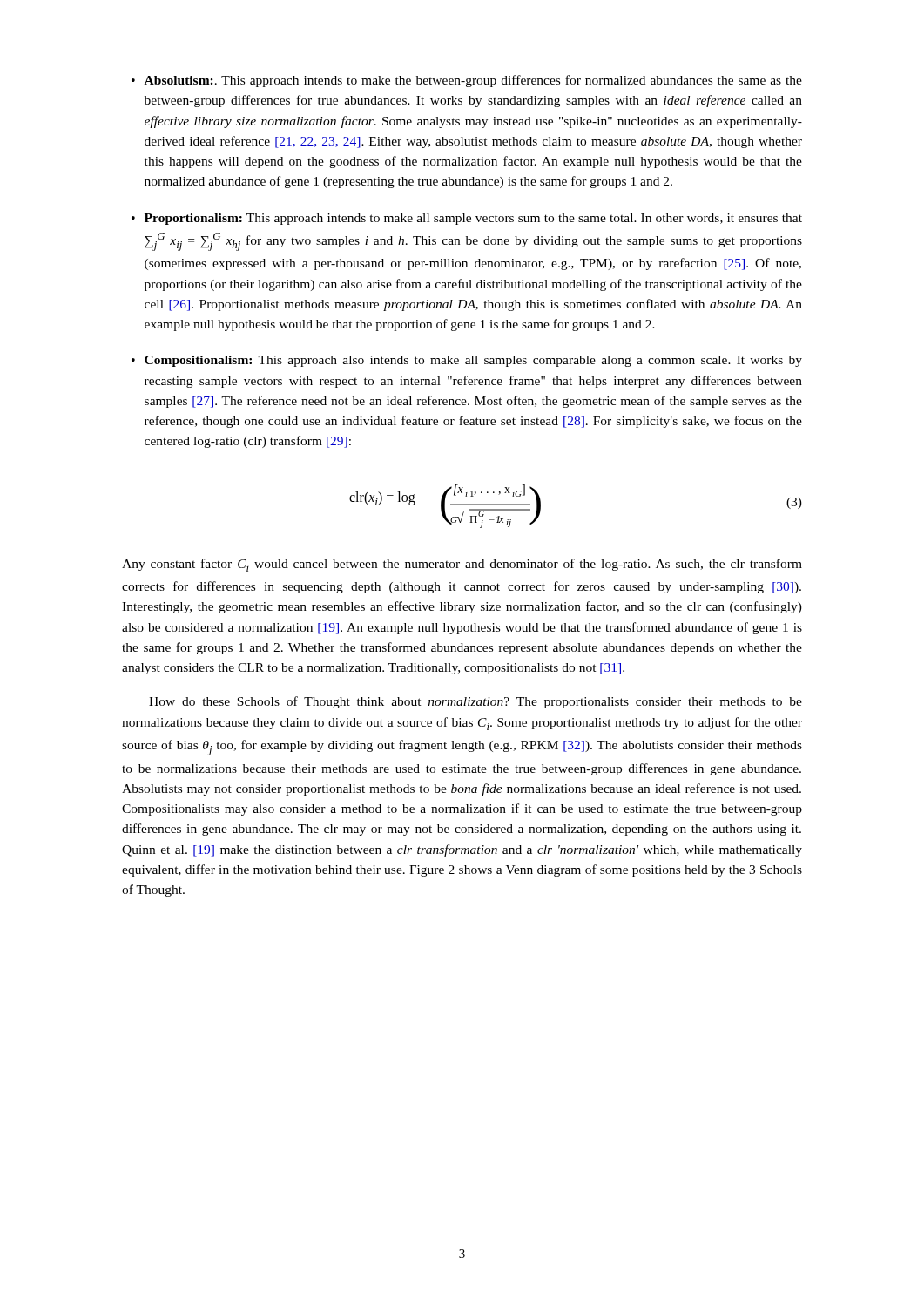
Task: Navigate to the block starting "• Absolutism:. This"
Action: tap(466, 130)
